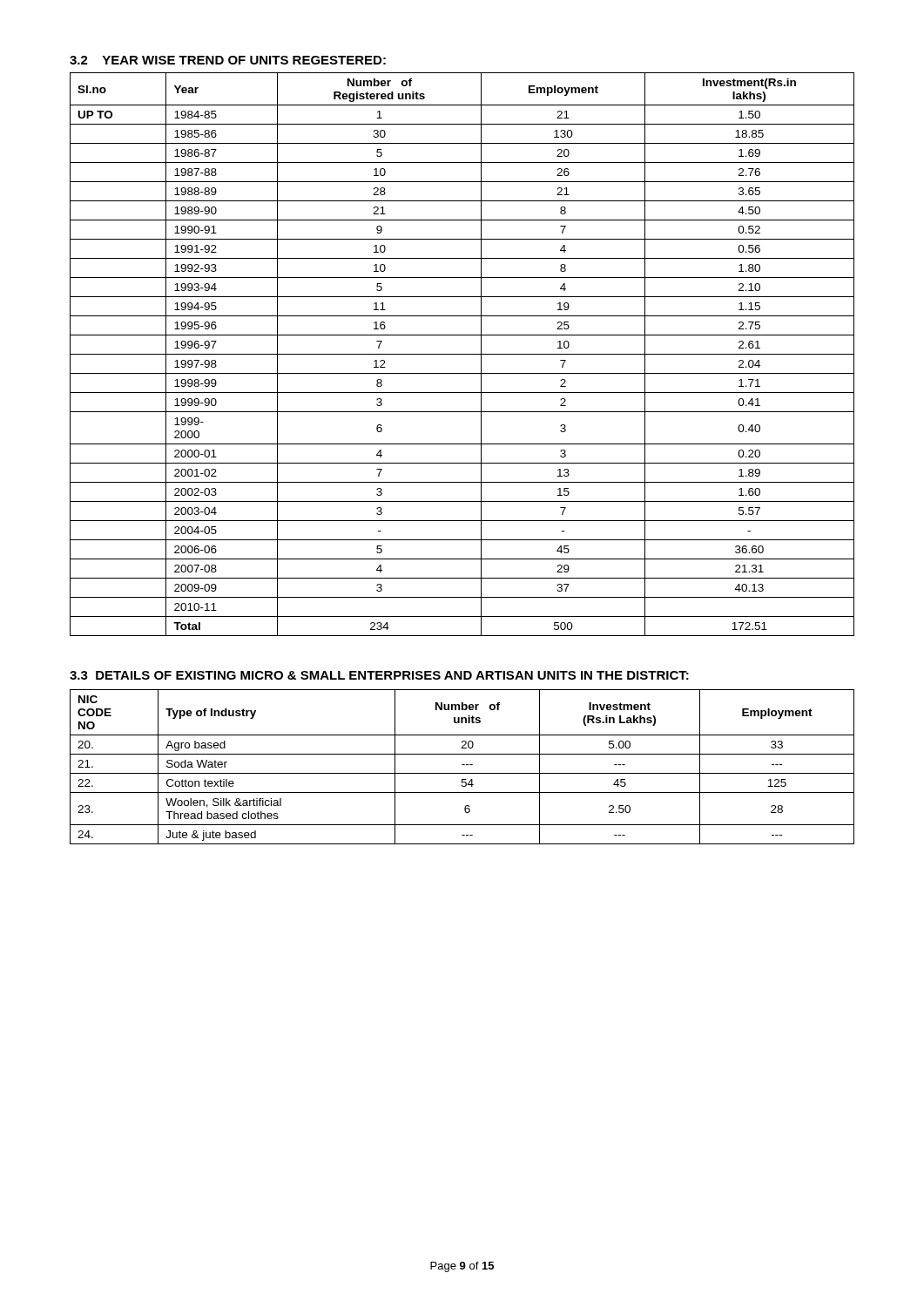Locate the table with the text "Jute & jute"
This screenshot has height=1307, width=924.
tap(462, 767)
